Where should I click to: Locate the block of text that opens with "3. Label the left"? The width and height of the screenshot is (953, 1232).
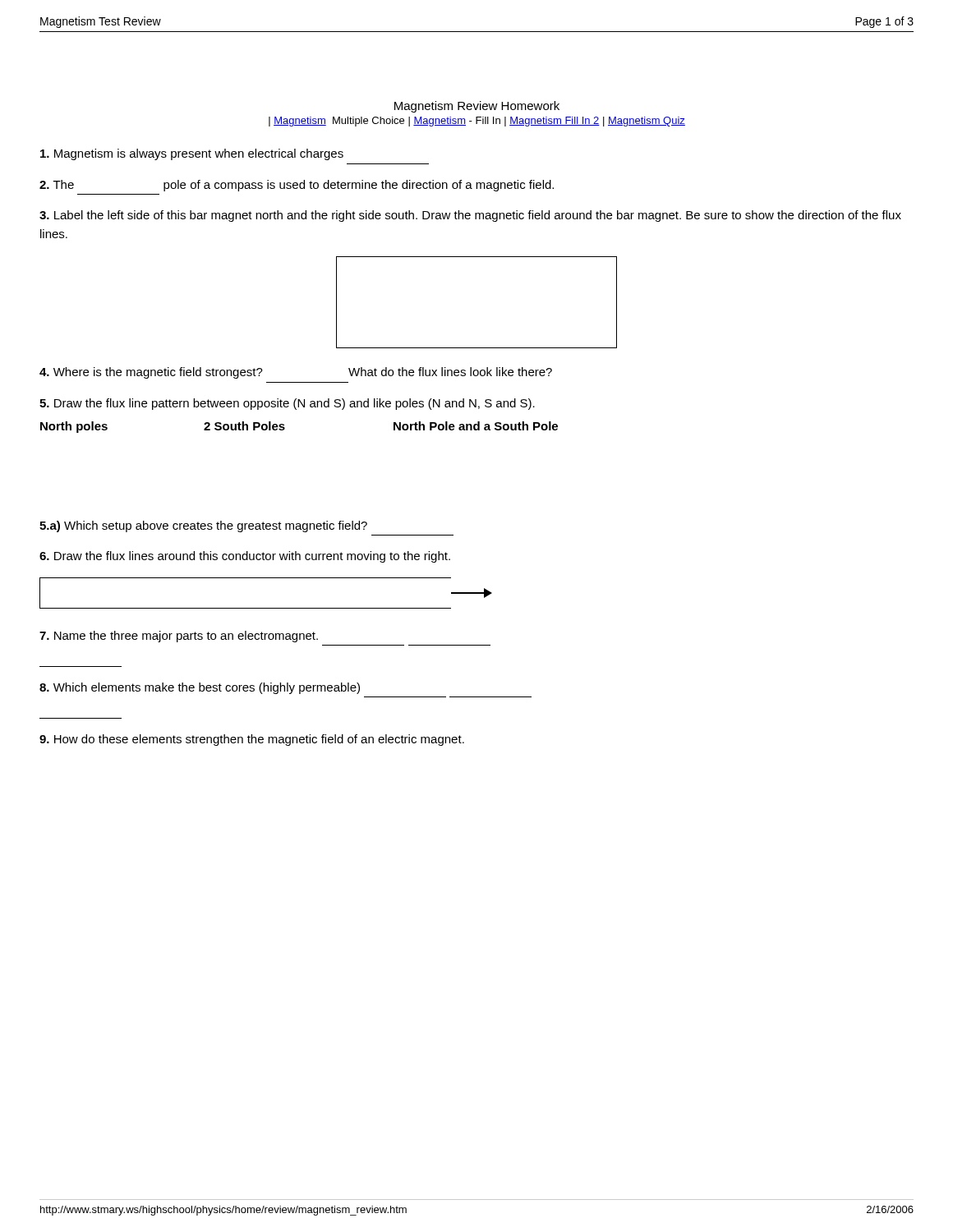point(470,224)
